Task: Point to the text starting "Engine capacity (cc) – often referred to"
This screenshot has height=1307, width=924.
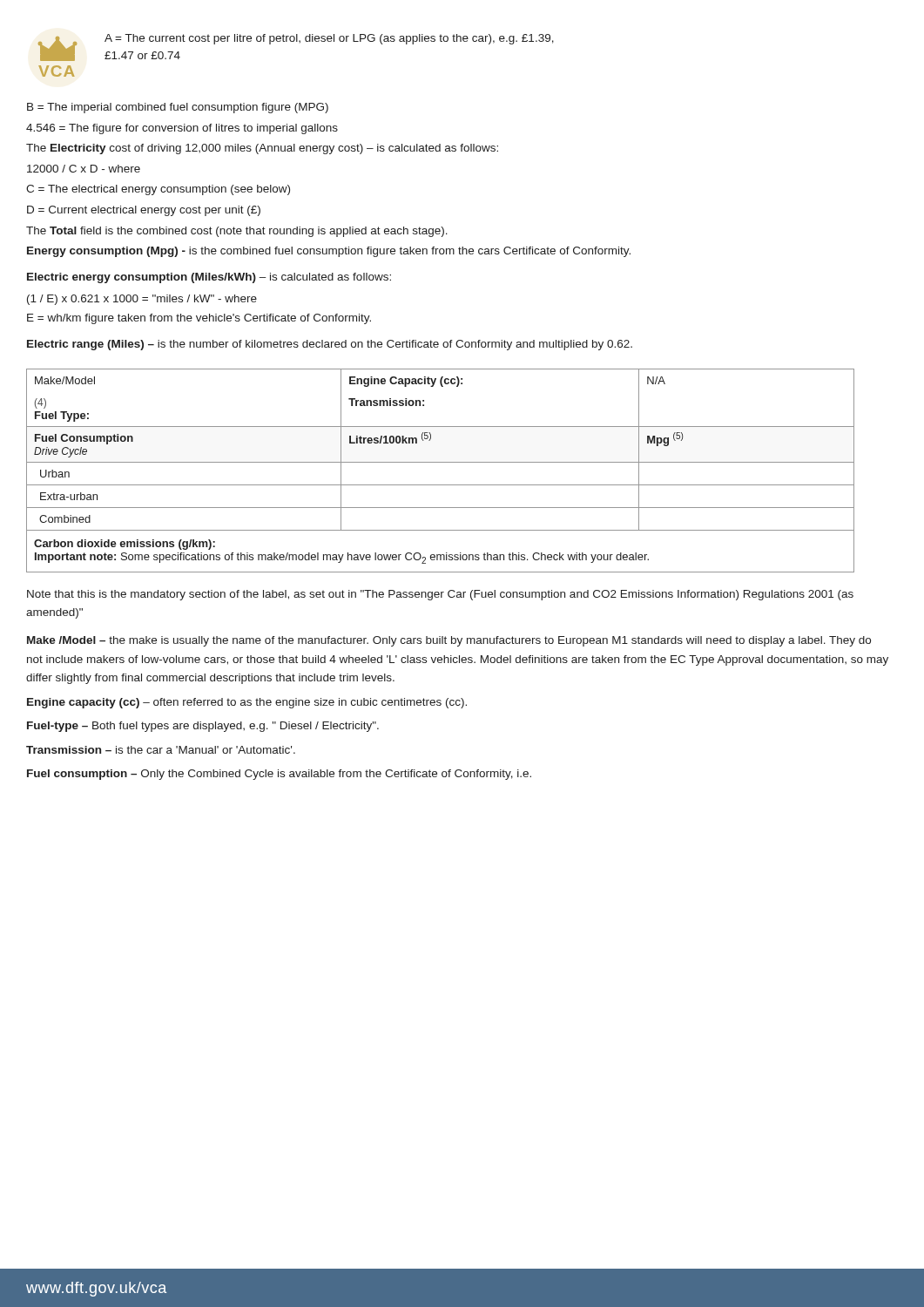Action: point(247,702)
